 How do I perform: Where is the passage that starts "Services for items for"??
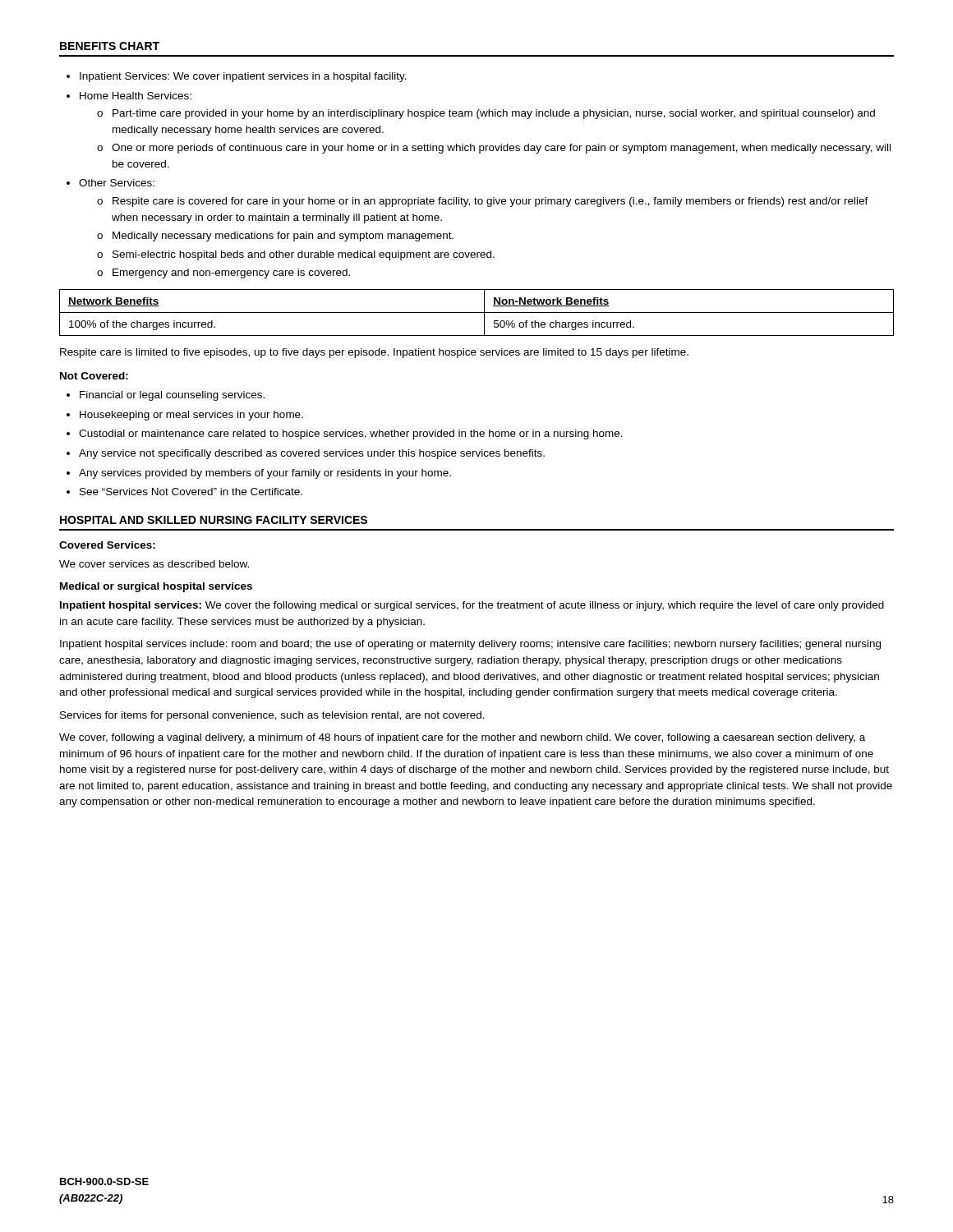[272, 715]
